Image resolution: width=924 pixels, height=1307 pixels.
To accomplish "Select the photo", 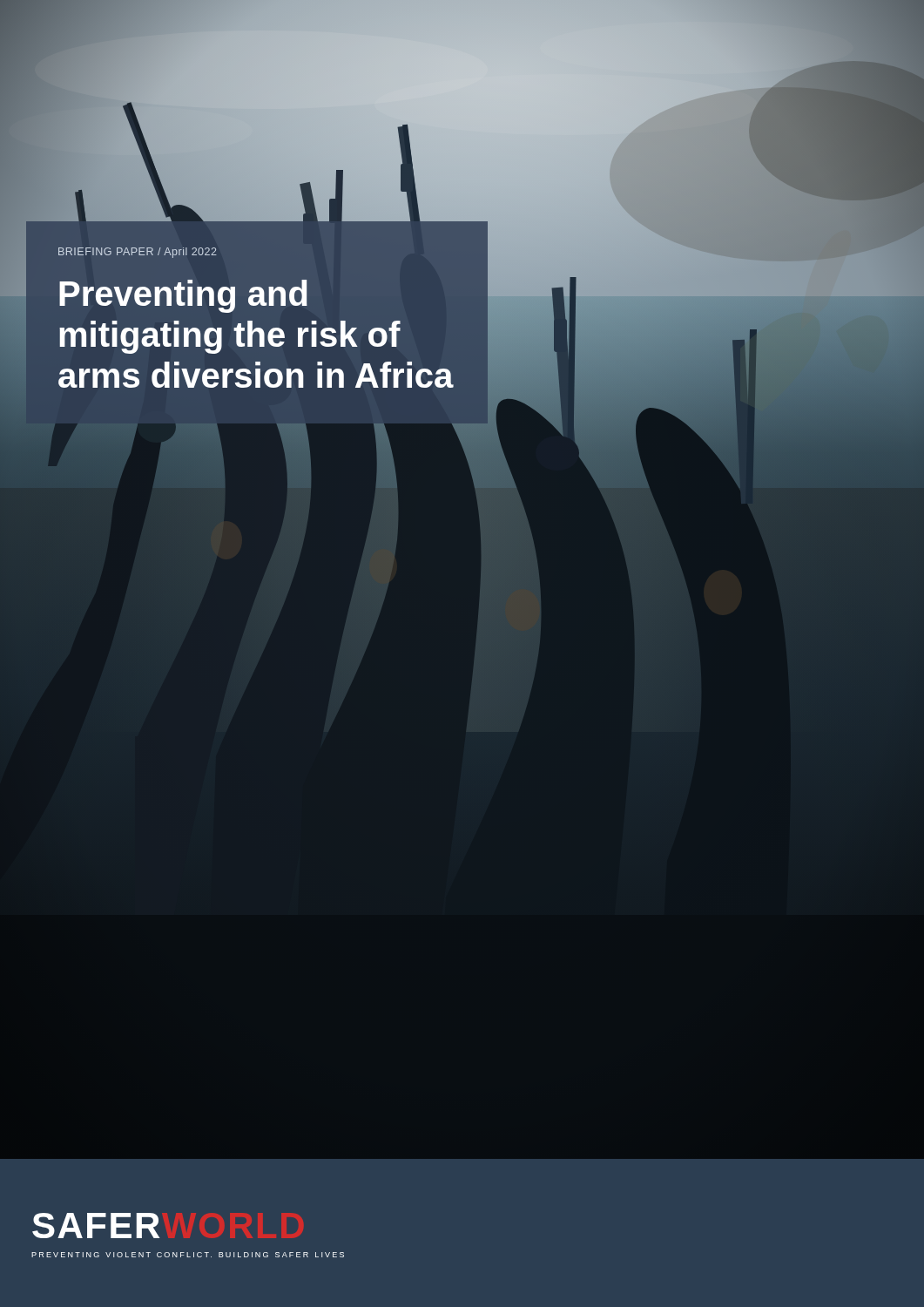I will click(462, 579).
